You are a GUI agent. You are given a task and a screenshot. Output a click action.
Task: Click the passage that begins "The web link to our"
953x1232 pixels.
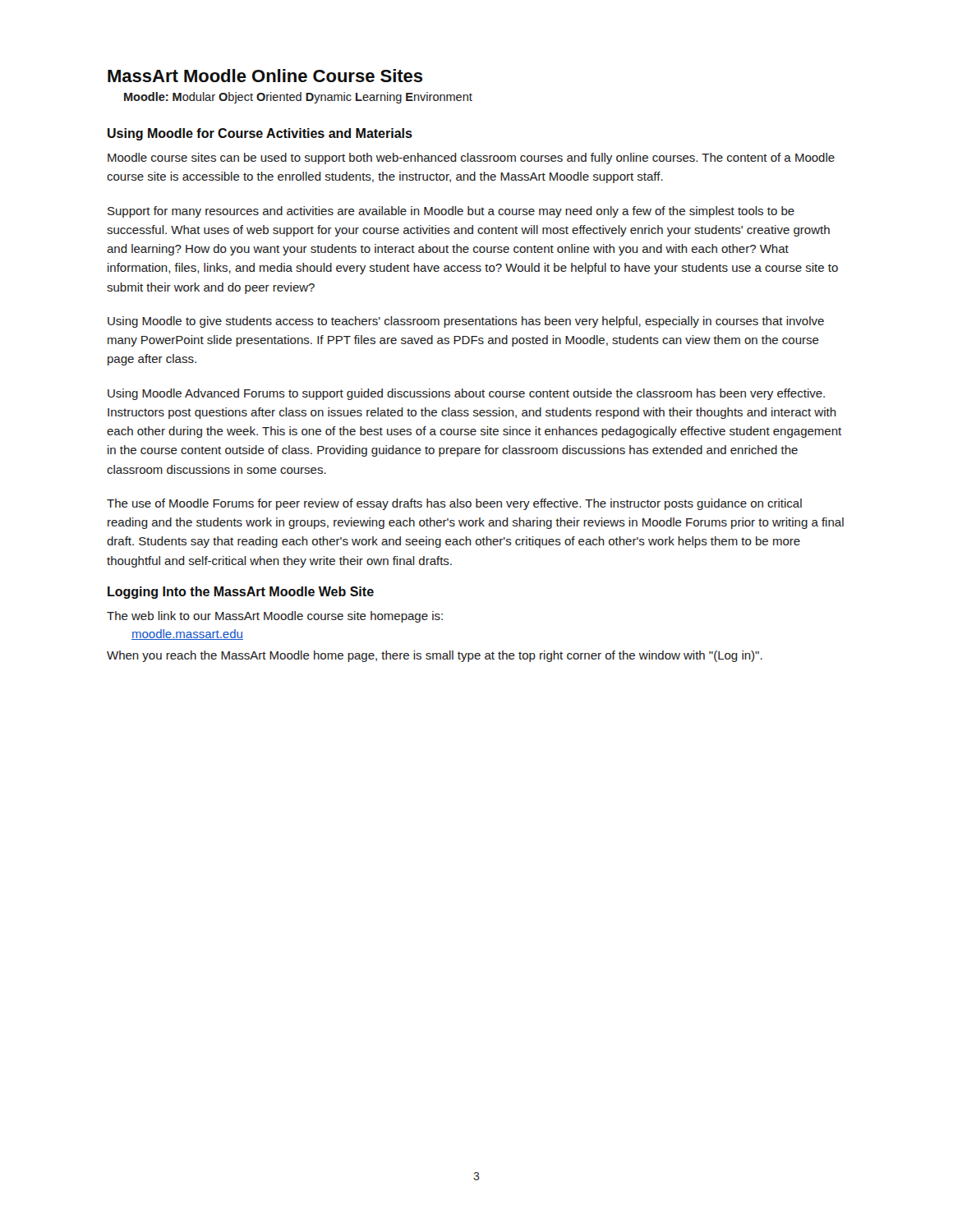tap(275, 615)
